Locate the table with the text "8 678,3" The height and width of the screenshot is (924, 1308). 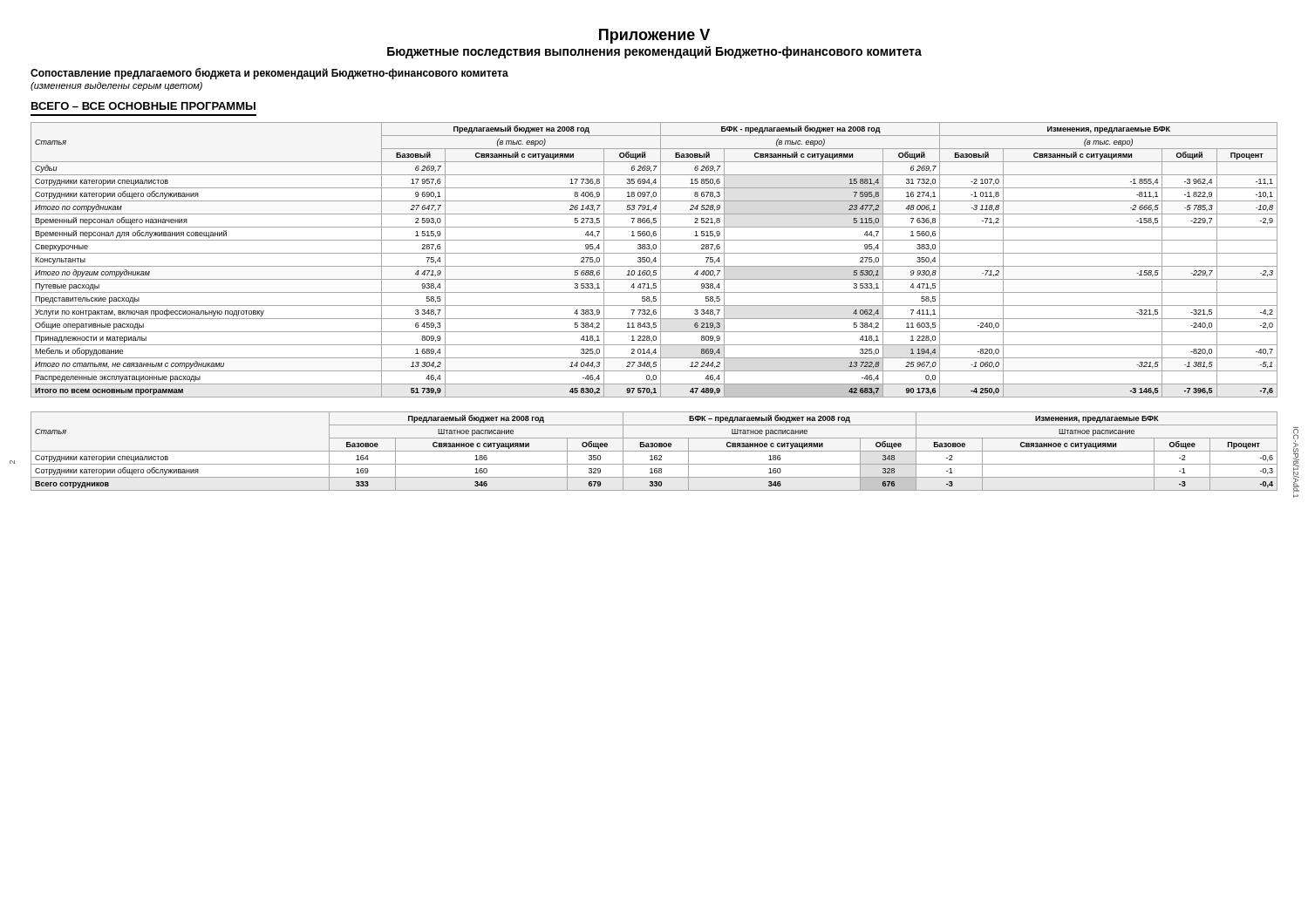point(654,260)
